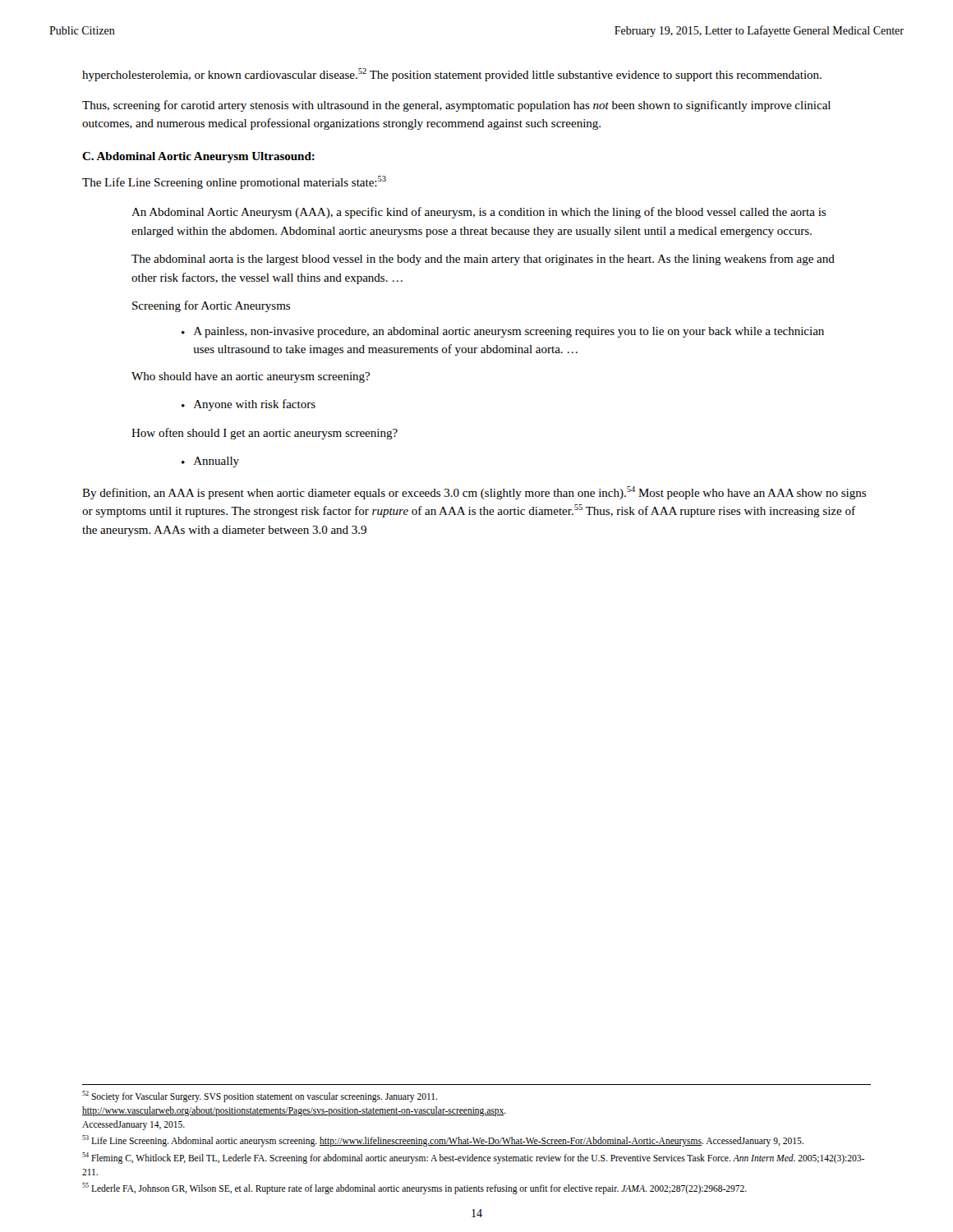This screenshot has width=953, height=1232.
Task: Click on the text block that reads "The abdominal aorta is the"
Action: [483, 268]
